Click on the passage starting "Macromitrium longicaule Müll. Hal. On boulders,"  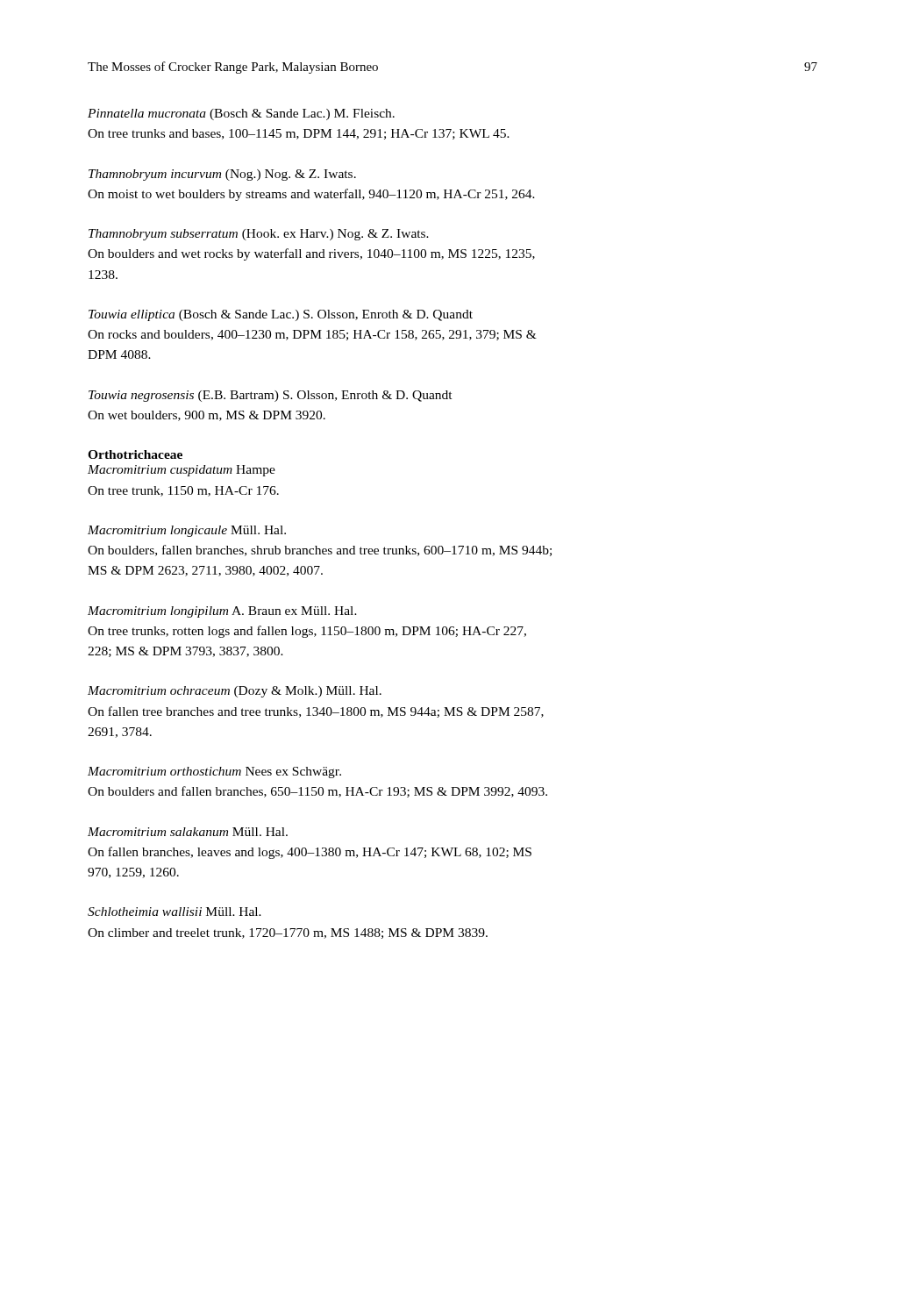[320, 550]
